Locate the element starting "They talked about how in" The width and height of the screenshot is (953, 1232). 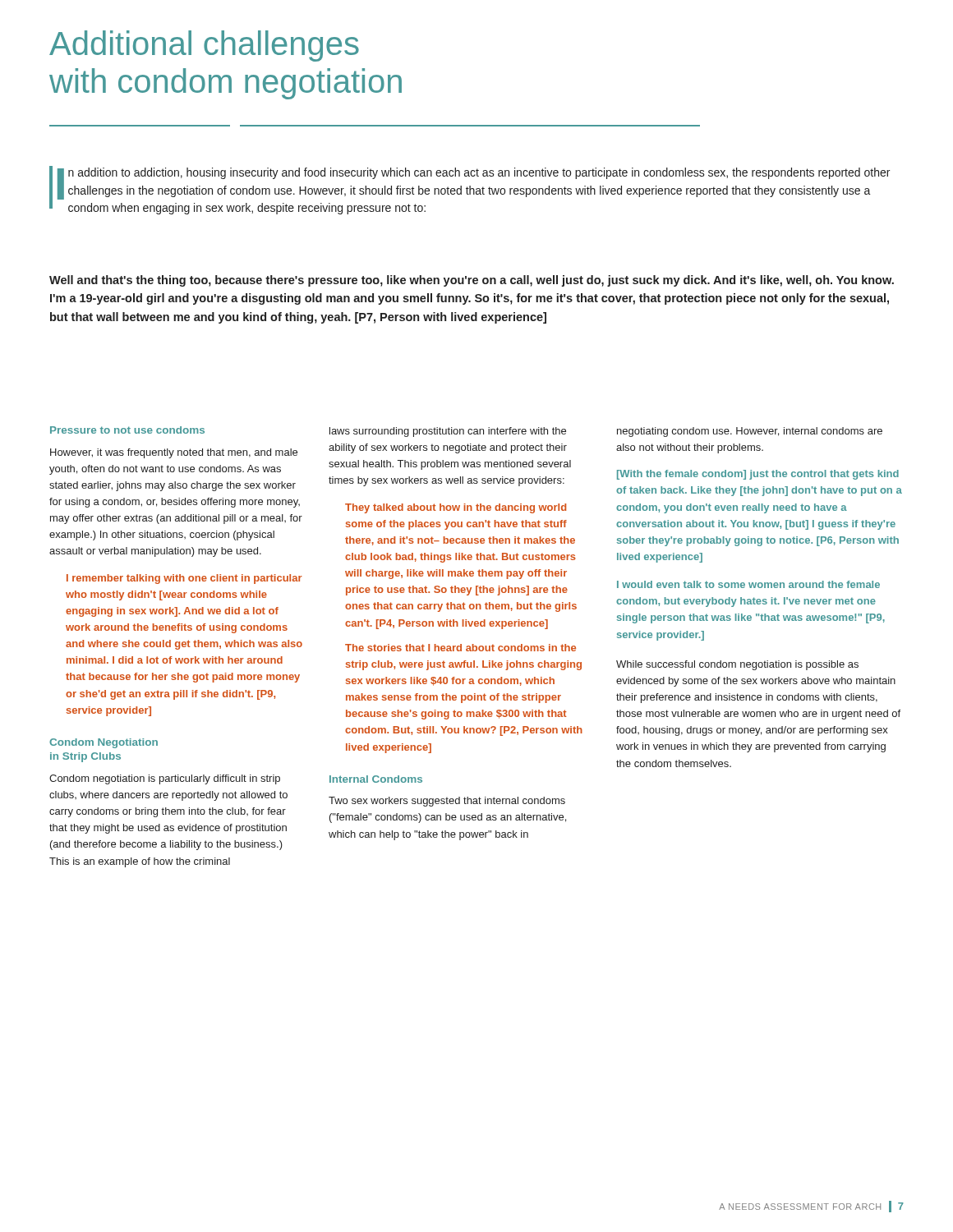(x=464, y=565)
